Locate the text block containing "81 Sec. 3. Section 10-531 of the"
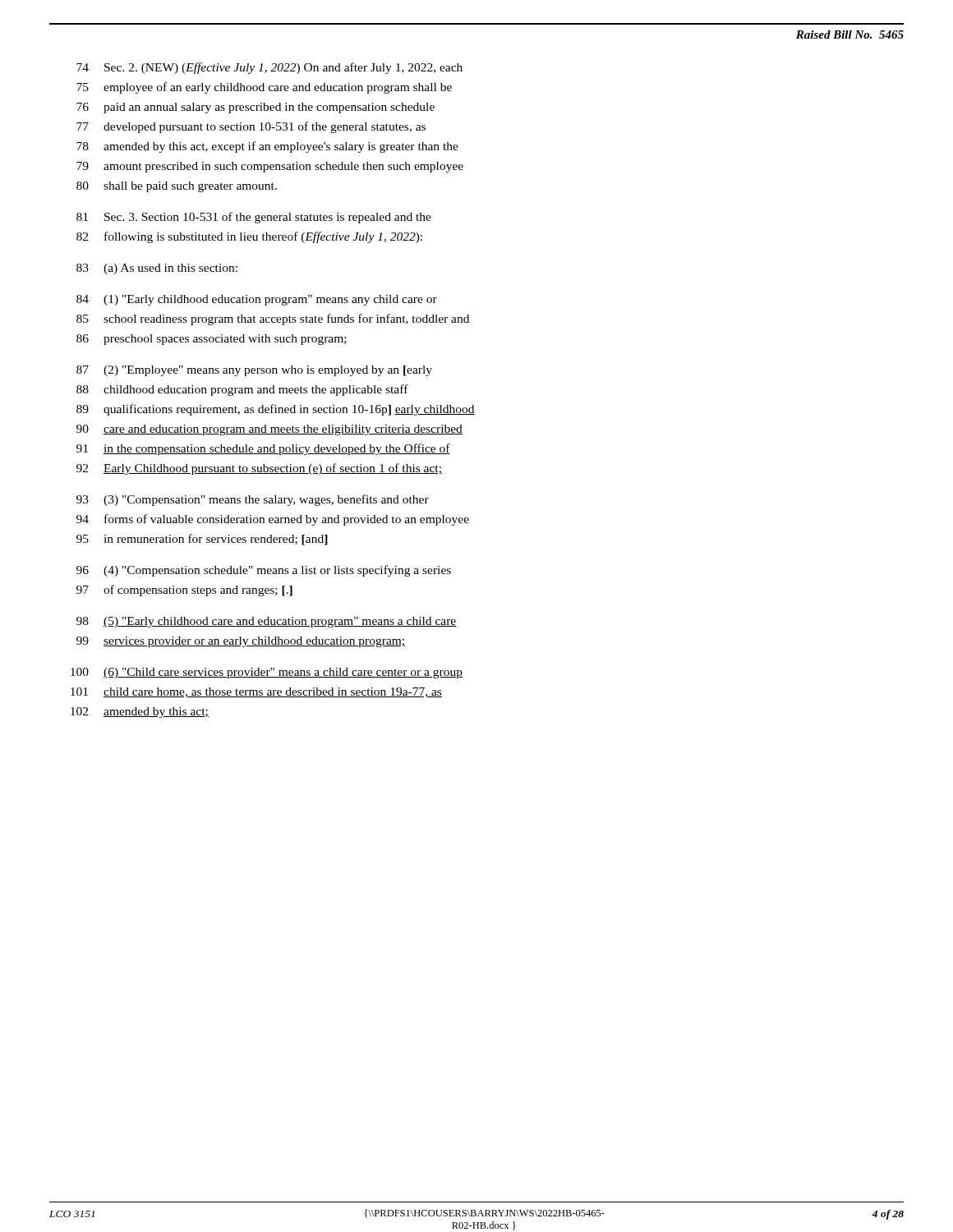 click(x=254, y=218)
